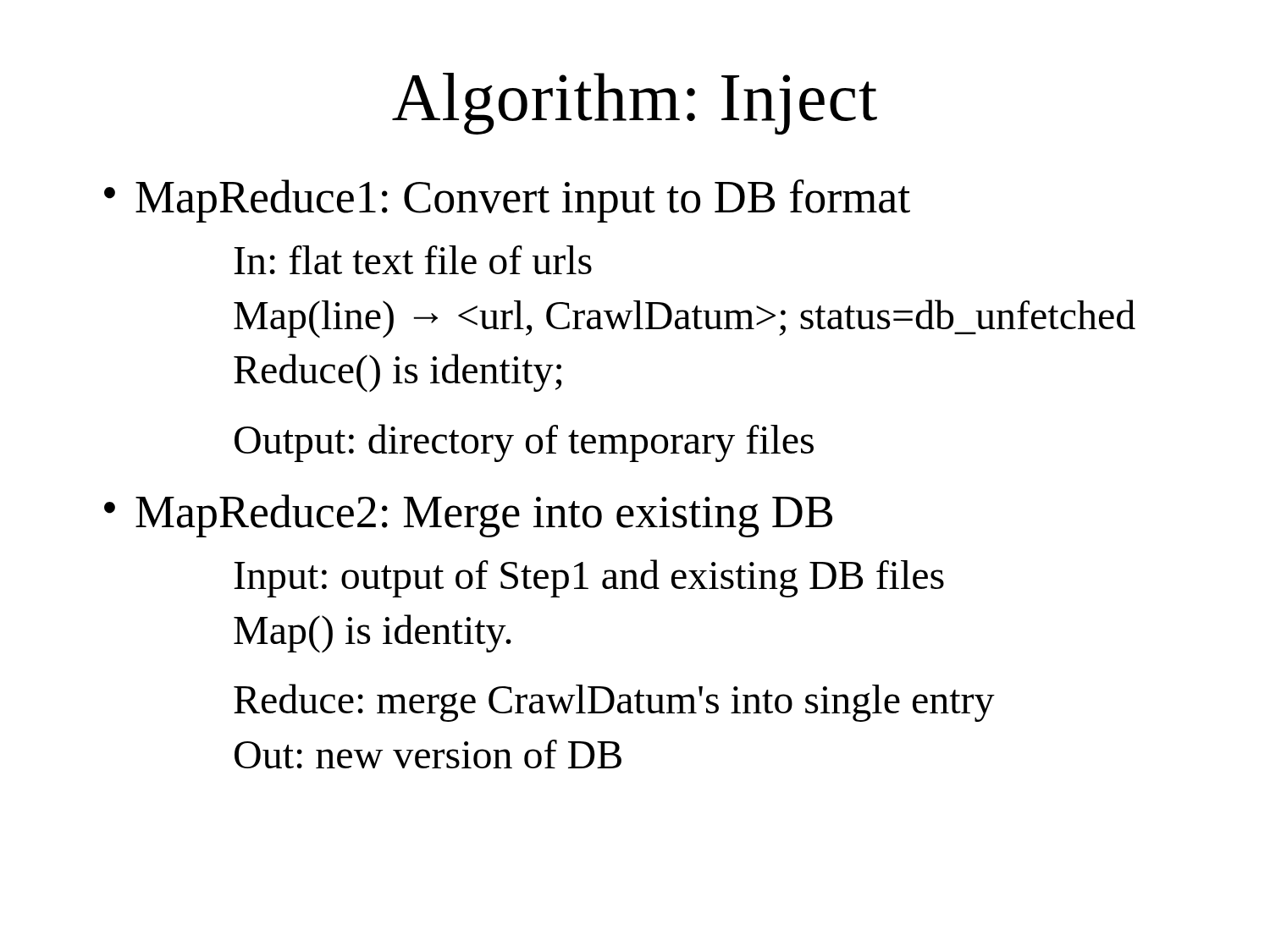Viewport: 1270px width, 952px height.
Task: Where does it say "Map(line) → ; status=db_unfetched"?
Action: tap(684, 315)
